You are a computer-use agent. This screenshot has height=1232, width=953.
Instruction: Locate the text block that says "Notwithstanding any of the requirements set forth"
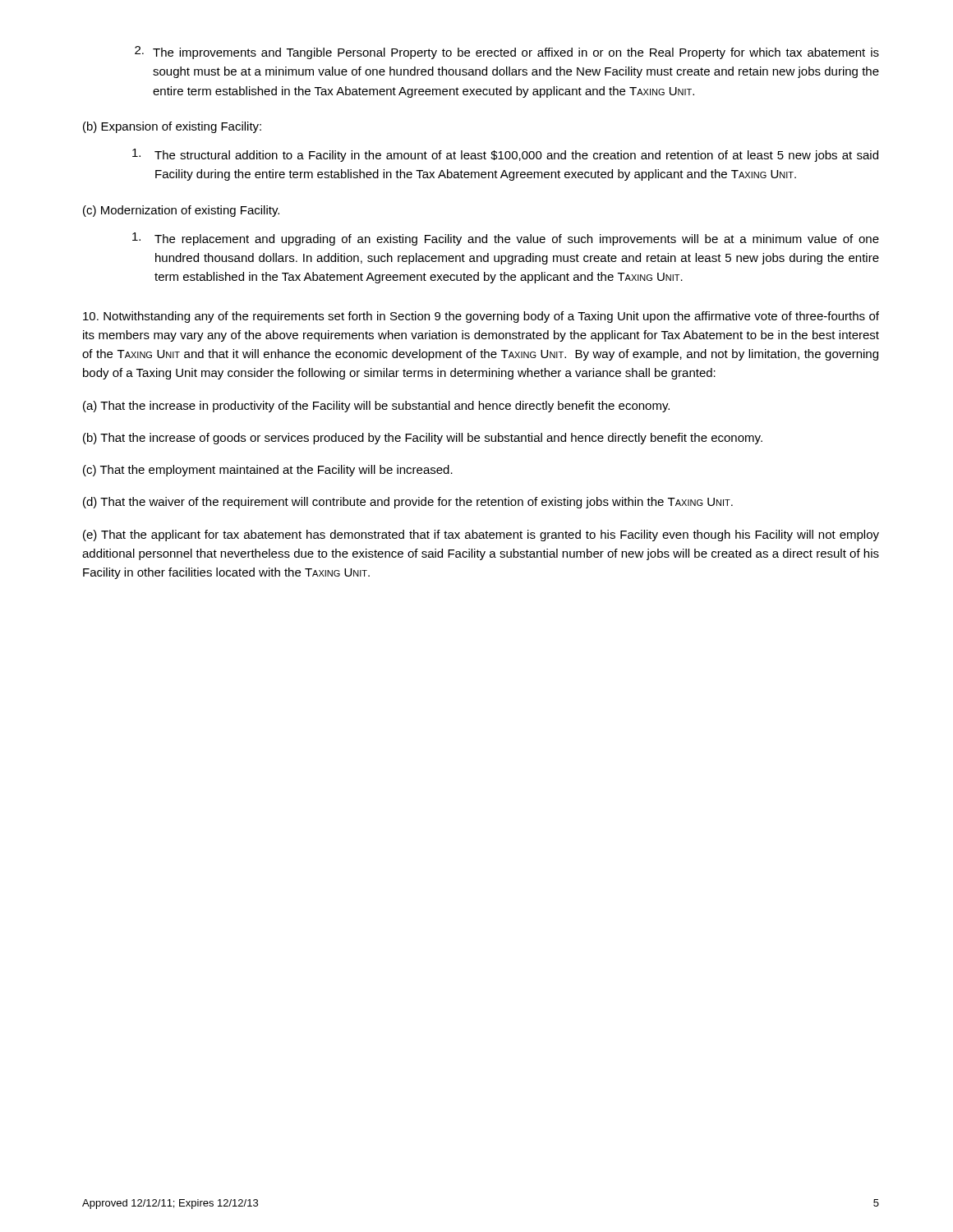pos(481,344)
